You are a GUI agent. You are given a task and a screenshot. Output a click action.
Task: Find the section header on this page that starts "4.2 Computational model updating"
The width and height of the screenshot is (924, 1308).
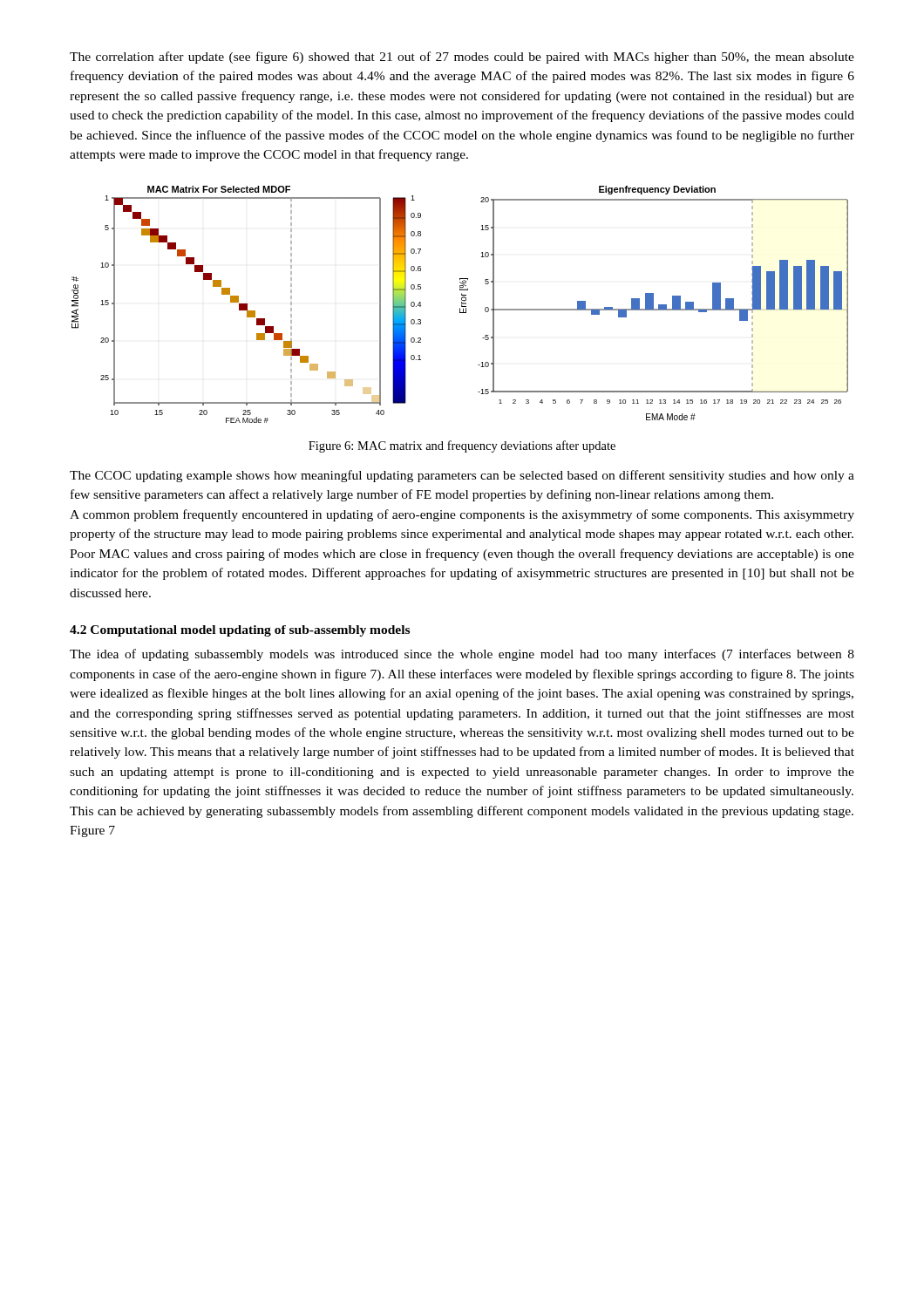[240, 629]
